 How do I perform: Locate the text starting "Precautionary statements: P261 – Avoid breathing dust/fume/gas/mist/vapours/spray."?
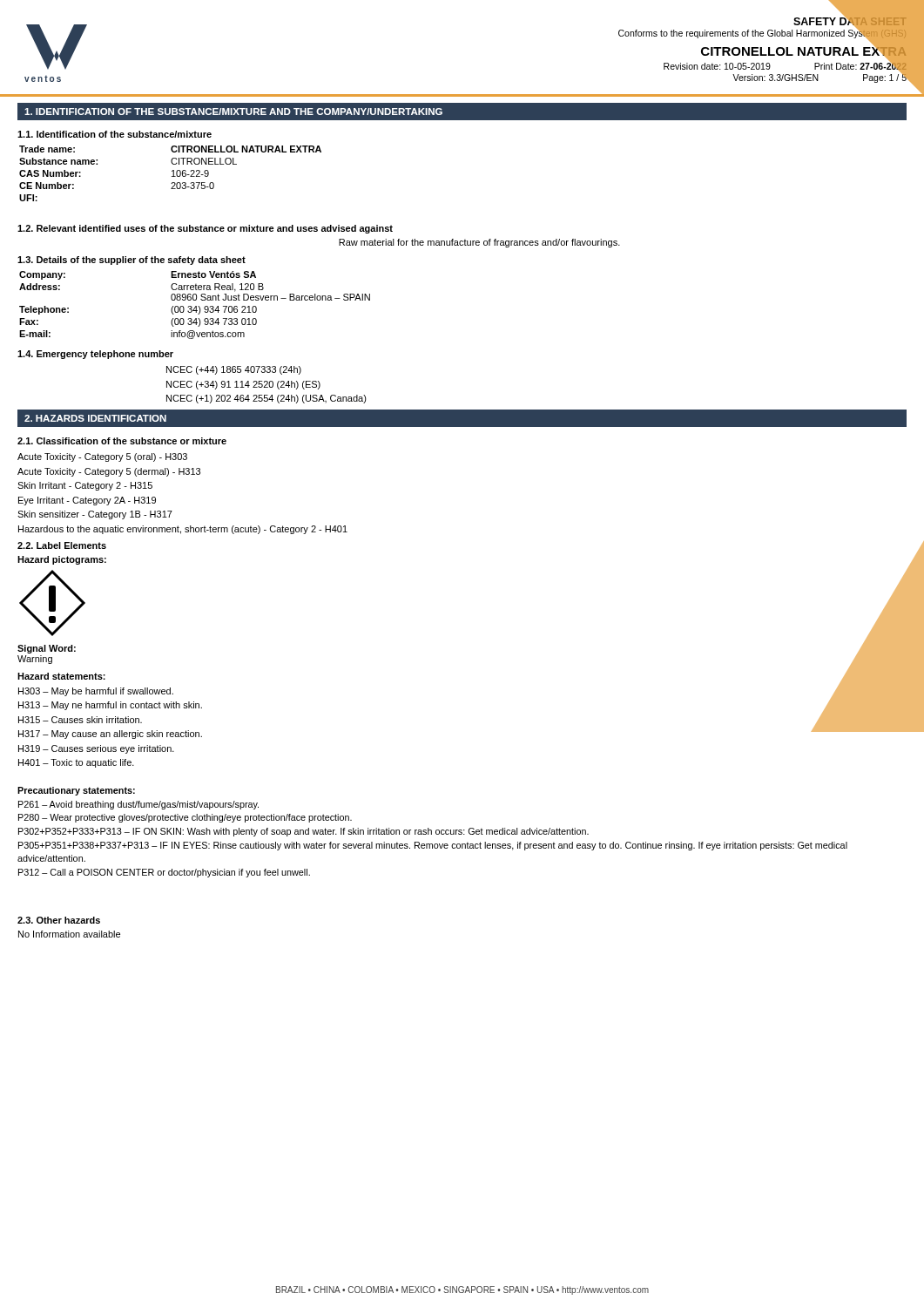(432, 831)
